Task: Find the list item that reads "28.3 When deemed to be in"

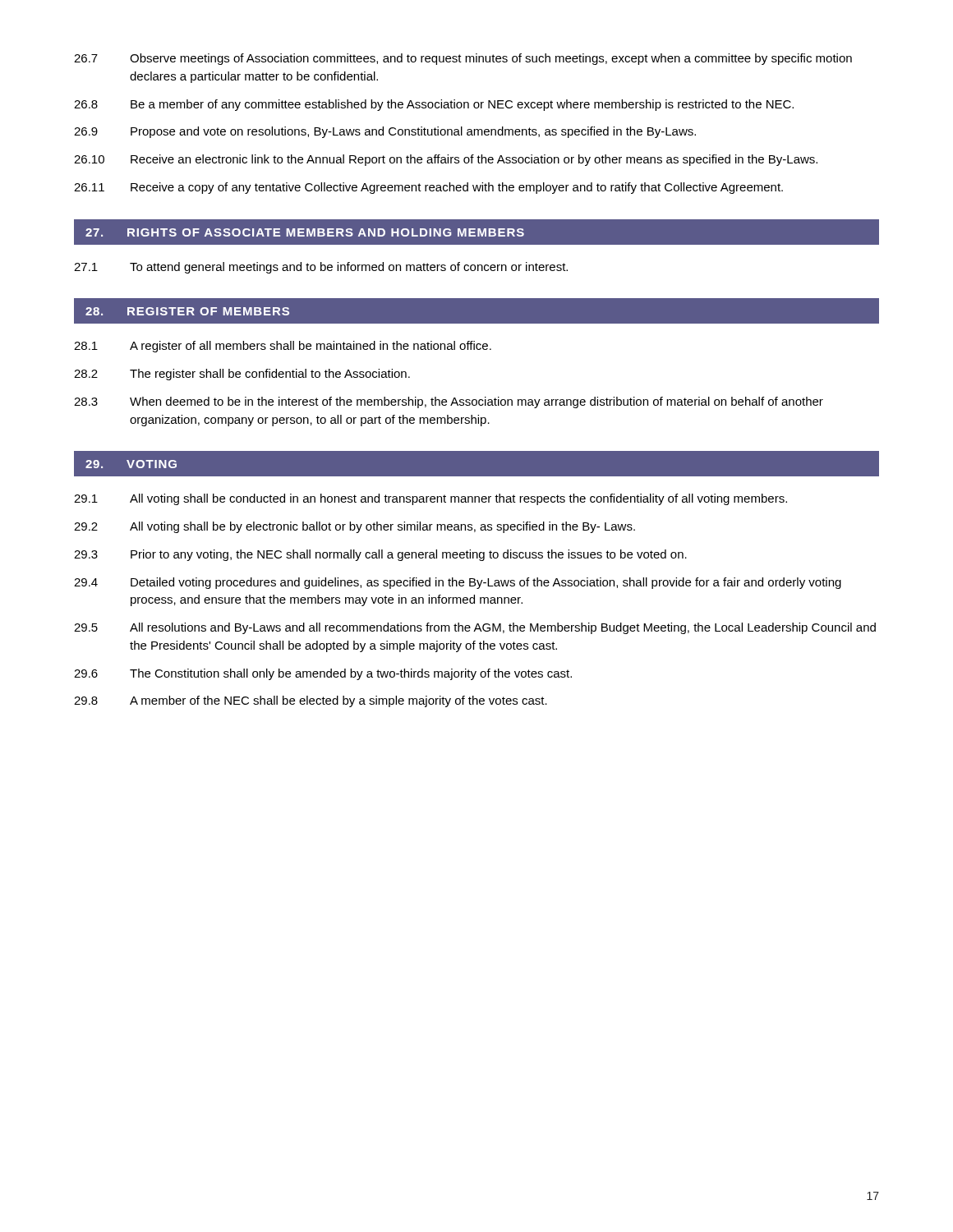Action: coord(476,410)
